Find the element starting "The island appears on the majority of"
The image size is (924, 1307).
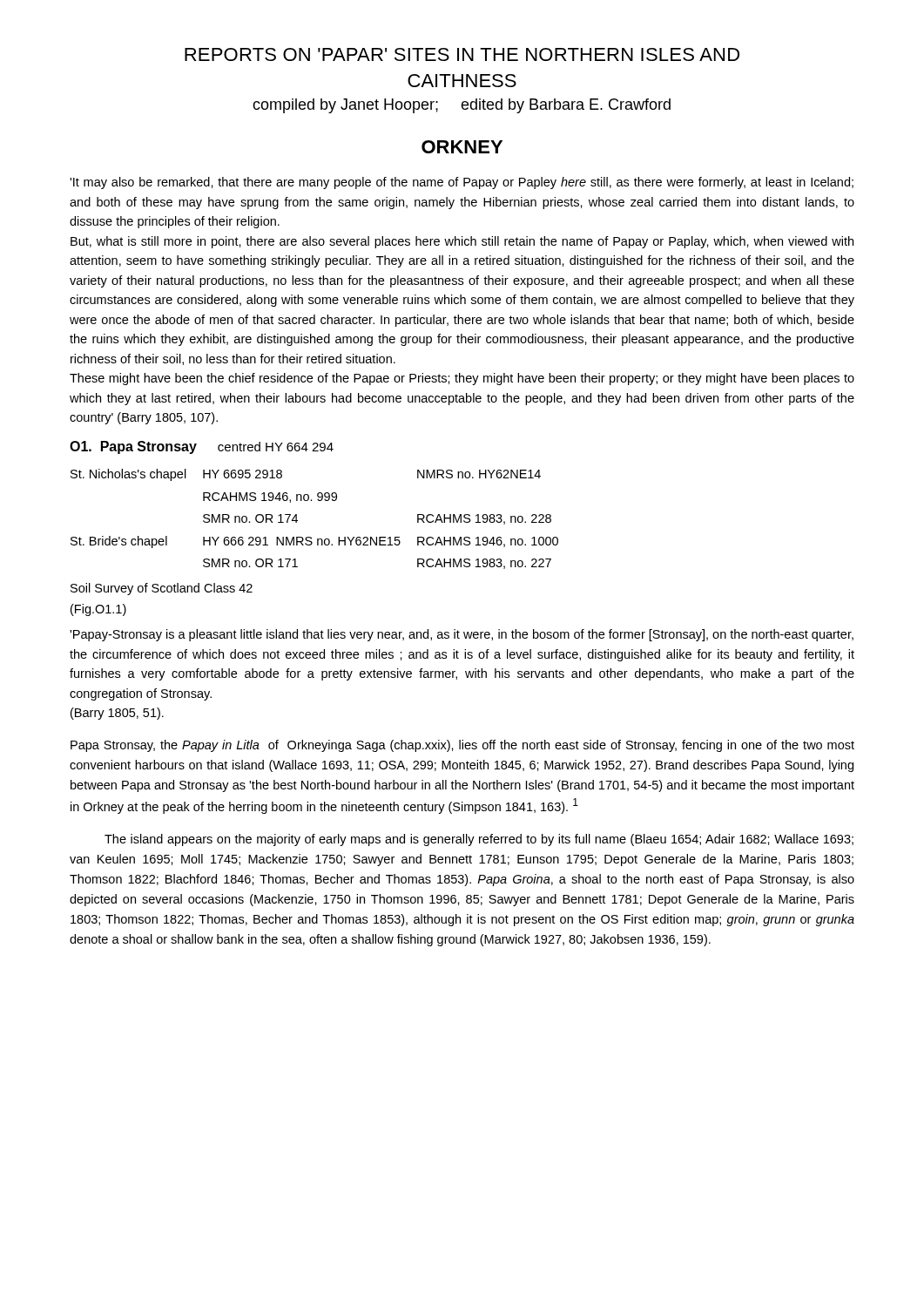tap(462, 889)
